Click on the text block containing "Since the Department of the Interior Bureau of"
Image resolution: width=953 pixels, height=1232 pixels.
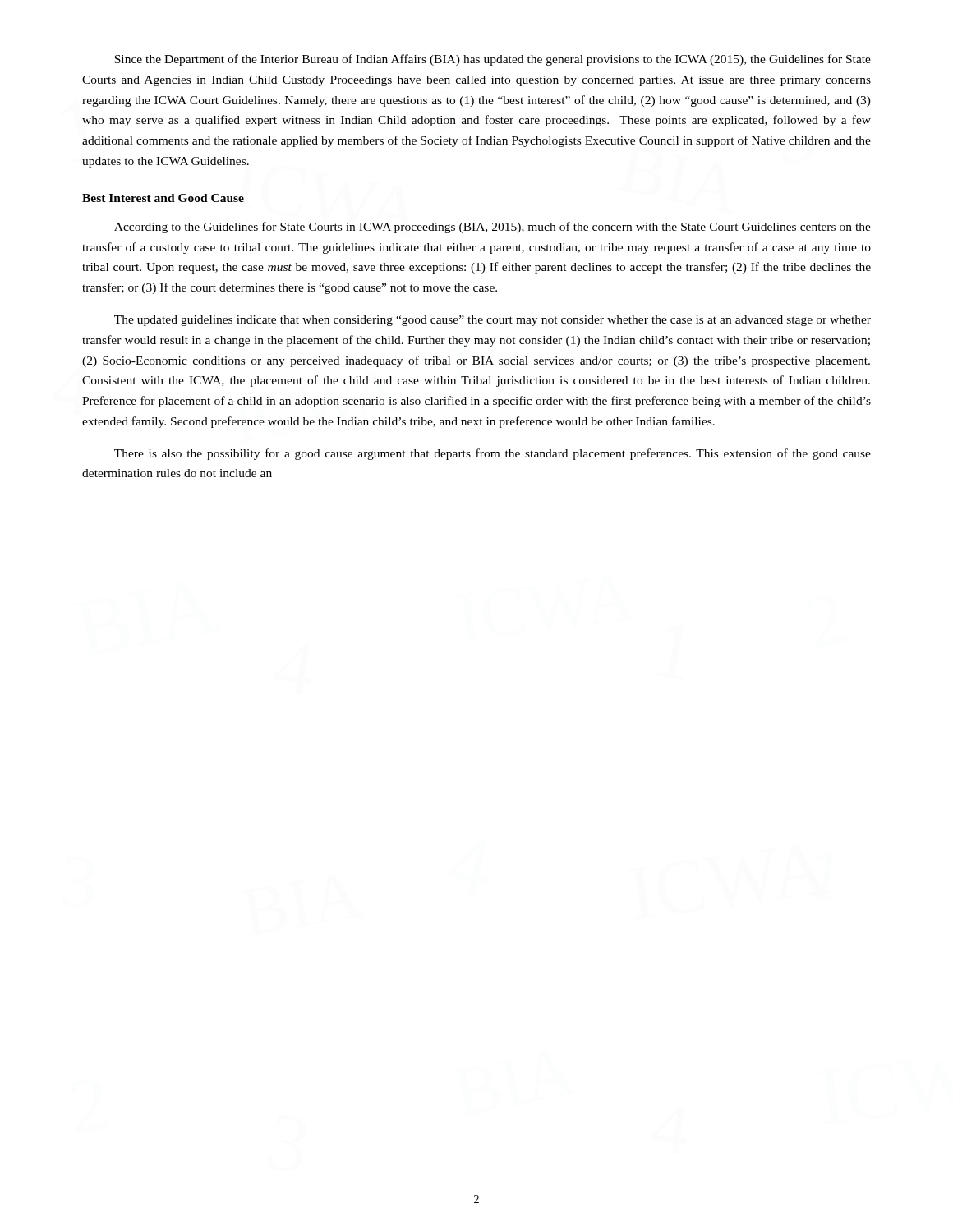476,110
